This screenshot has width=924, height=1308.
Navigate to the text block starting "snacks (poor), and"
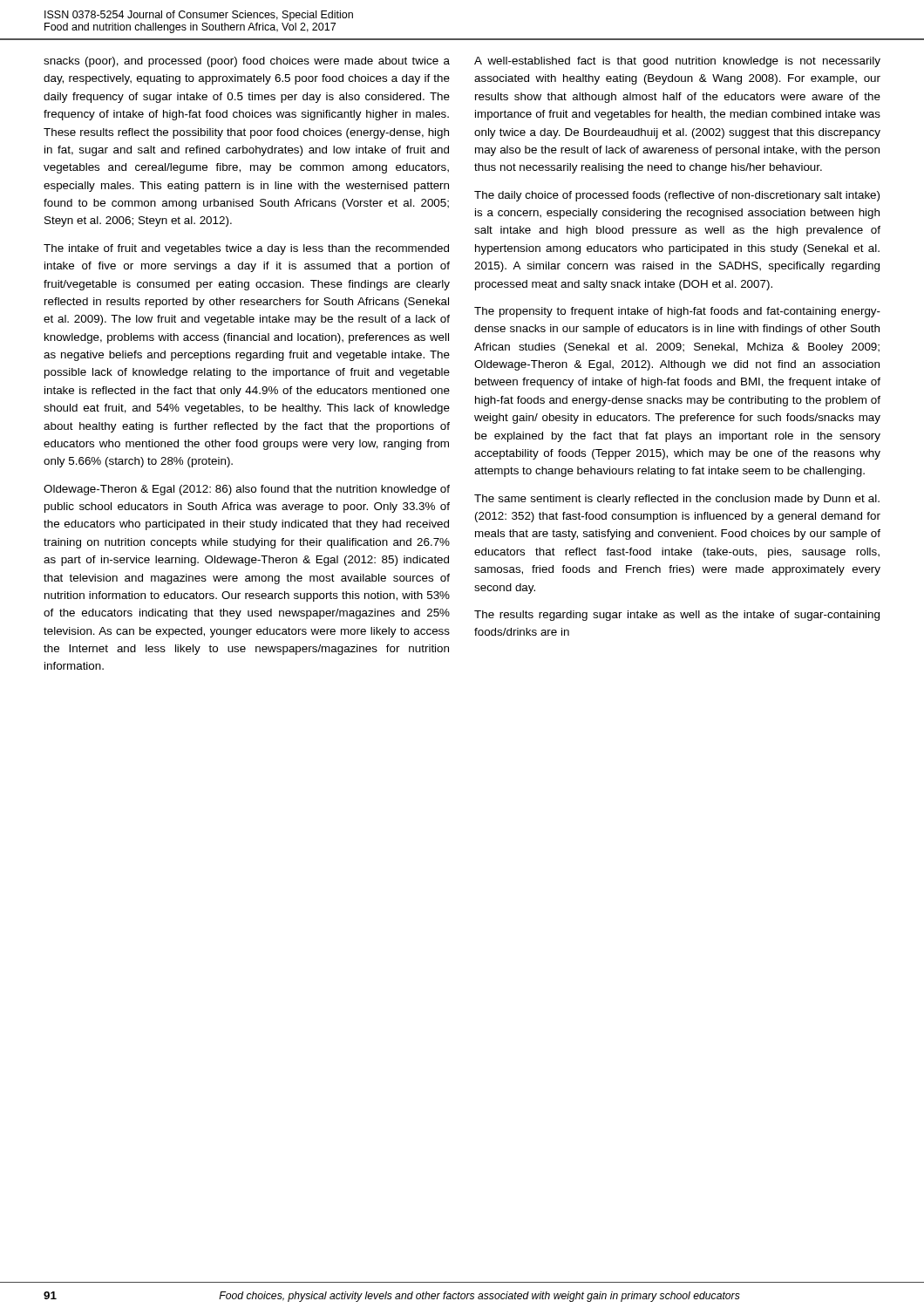pos(247,141)
